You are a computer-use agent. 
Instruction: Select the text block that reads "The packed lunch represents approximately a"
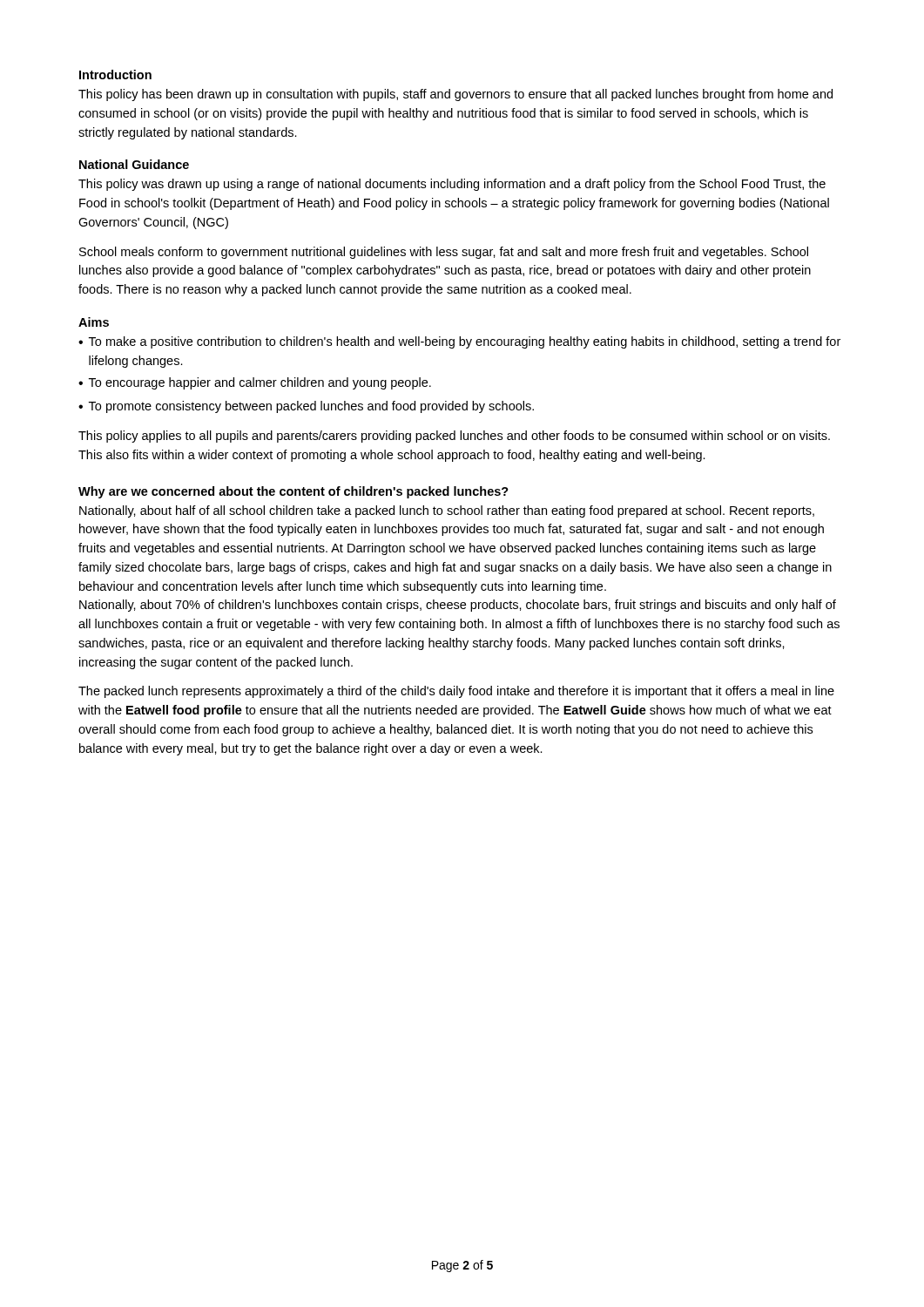(456, 720)
